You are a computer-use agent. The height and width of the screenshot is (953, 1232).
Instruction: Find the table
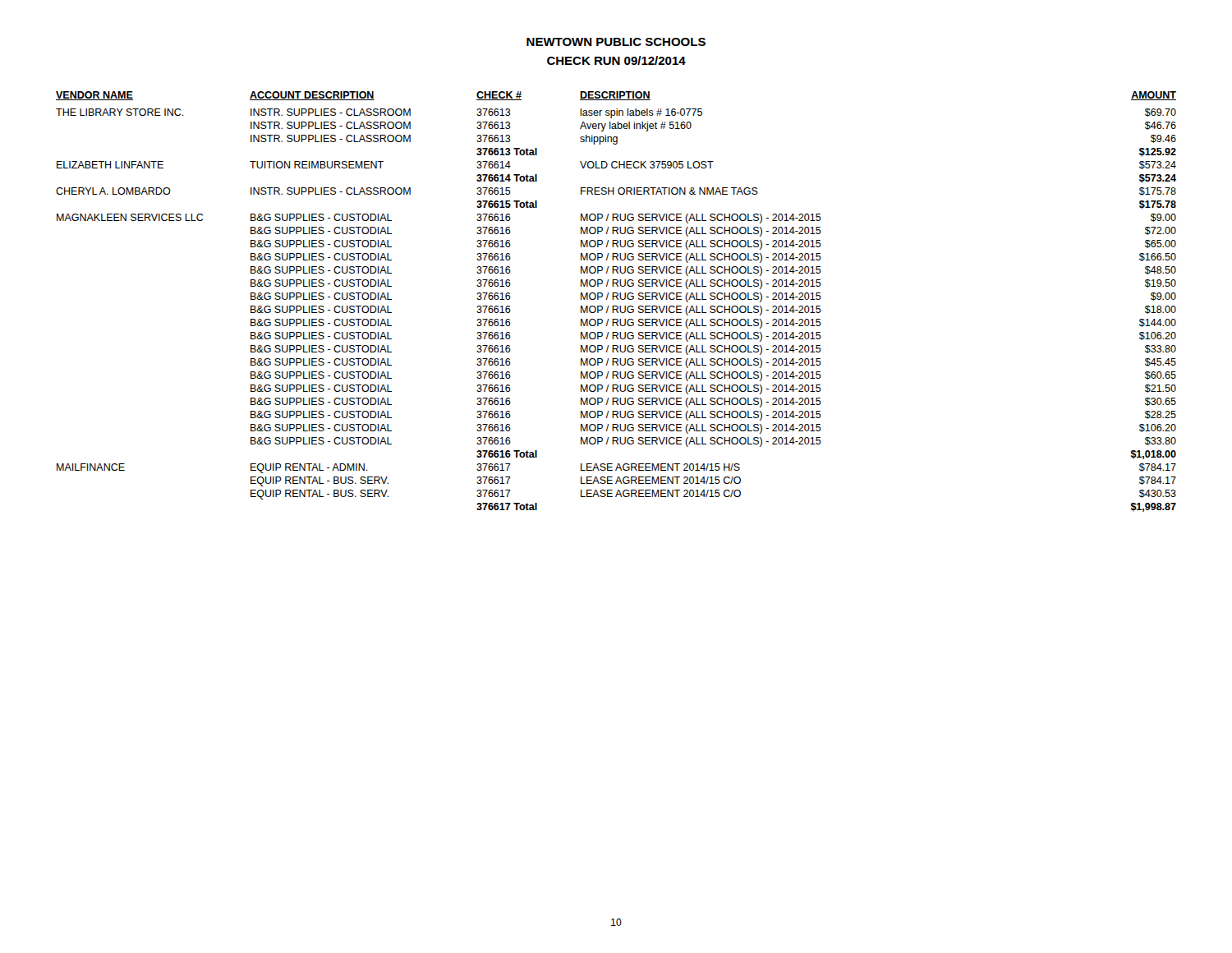(616, 301)
